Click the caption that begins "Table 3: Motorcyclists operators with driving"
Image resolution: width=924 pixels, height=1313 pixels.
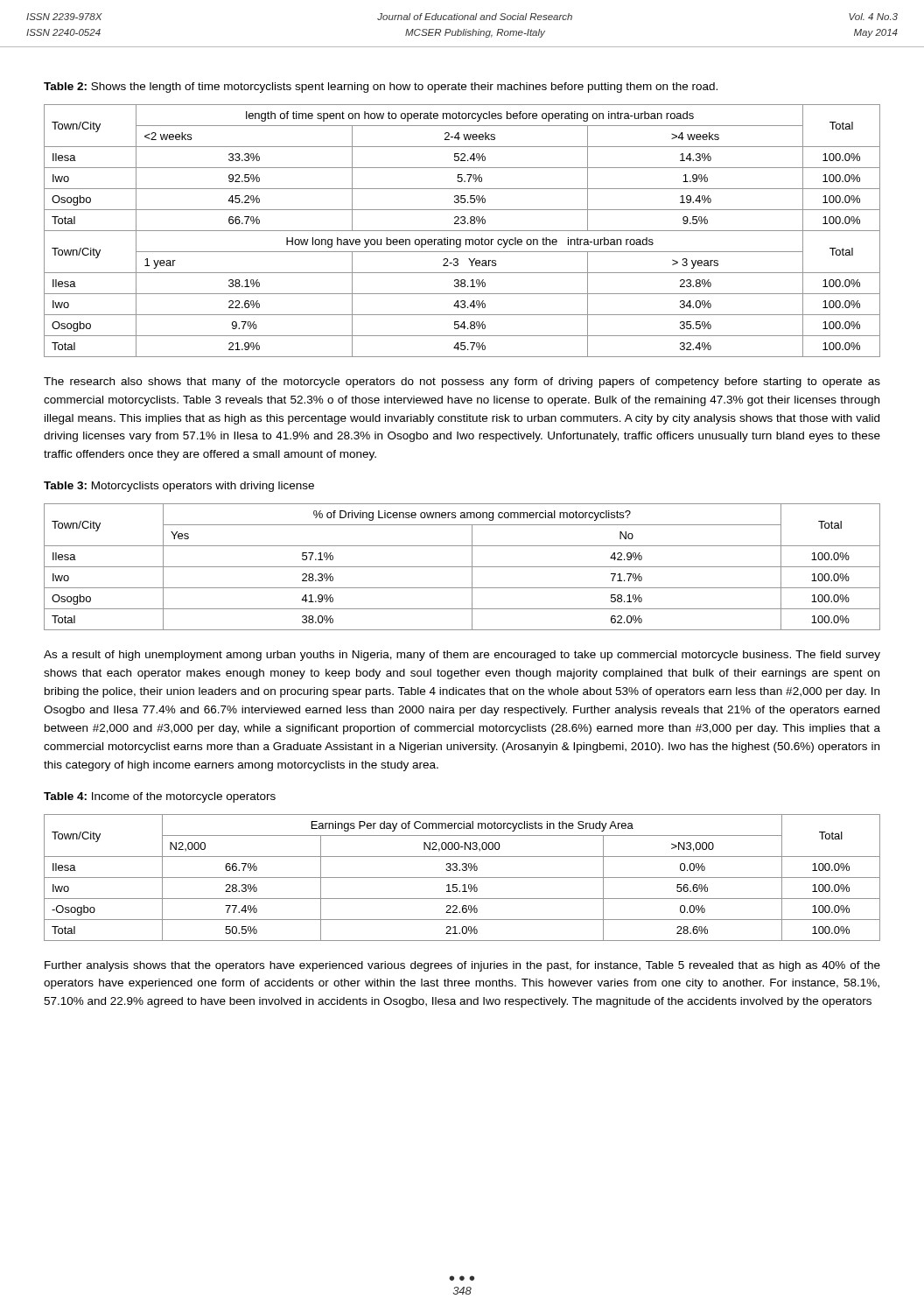179,486
